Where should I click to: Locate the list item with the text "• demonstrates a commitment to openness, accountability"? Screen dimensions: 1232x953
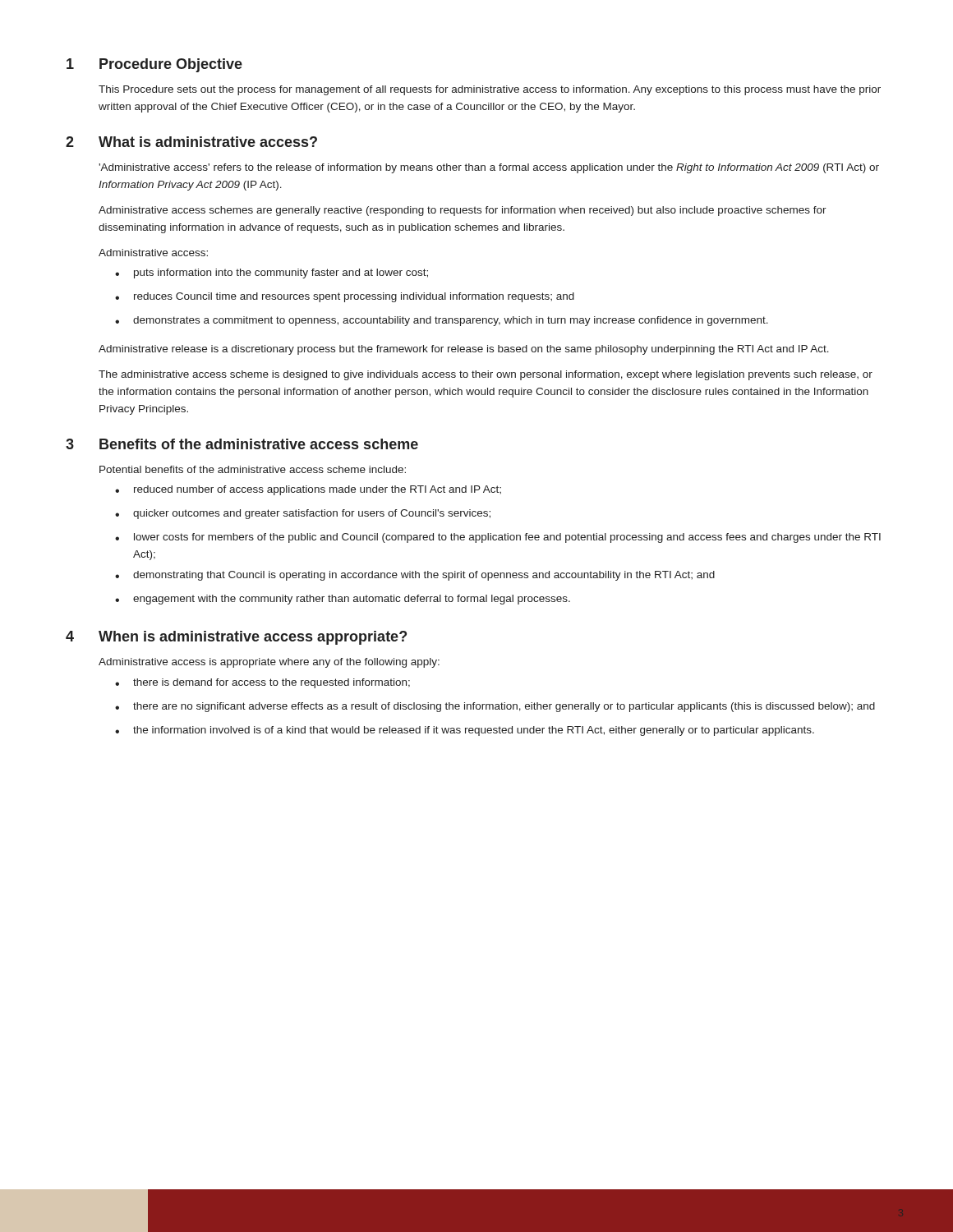[501, 322]
